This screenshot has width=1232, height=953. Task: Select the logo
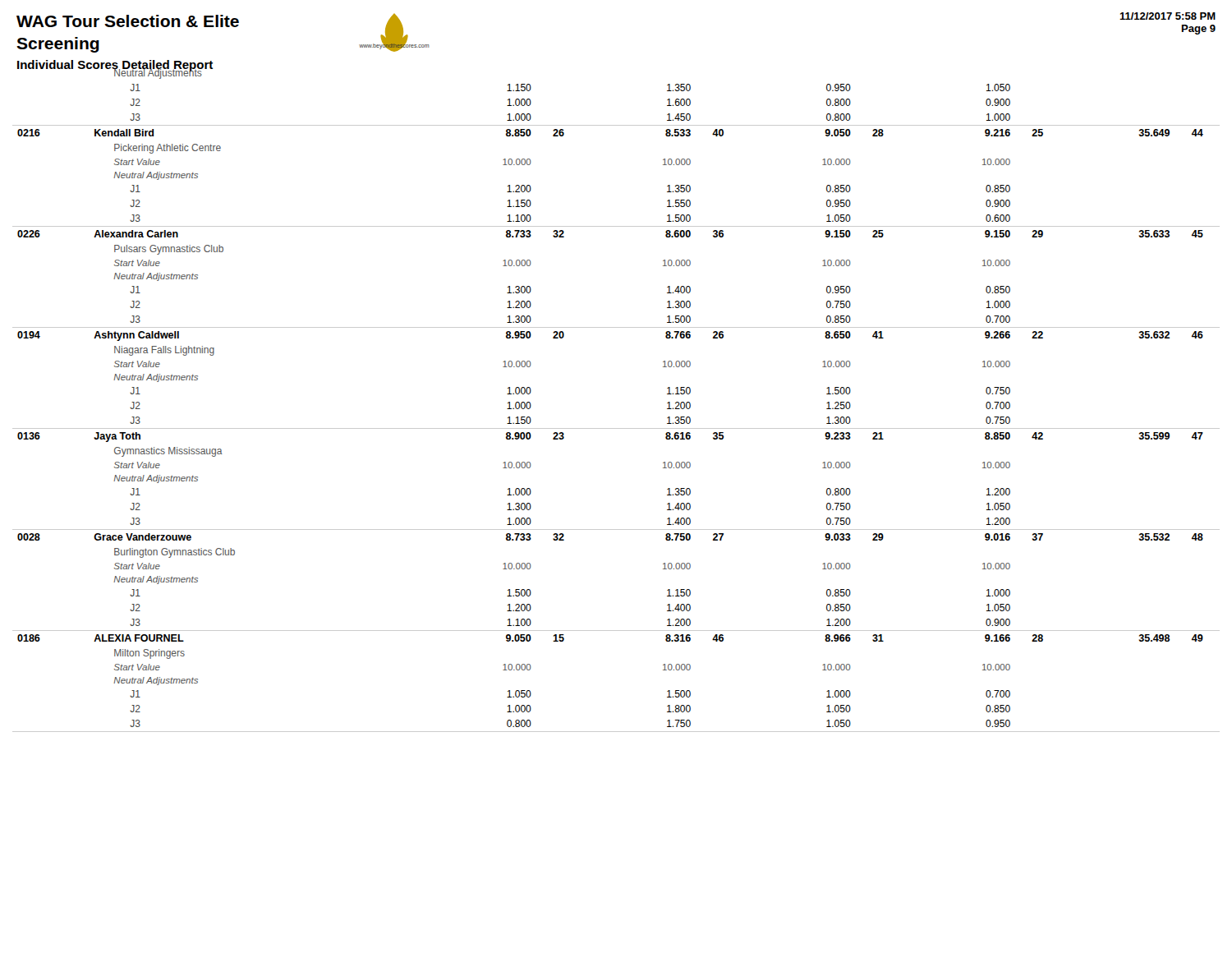click(x=394, y=31)
